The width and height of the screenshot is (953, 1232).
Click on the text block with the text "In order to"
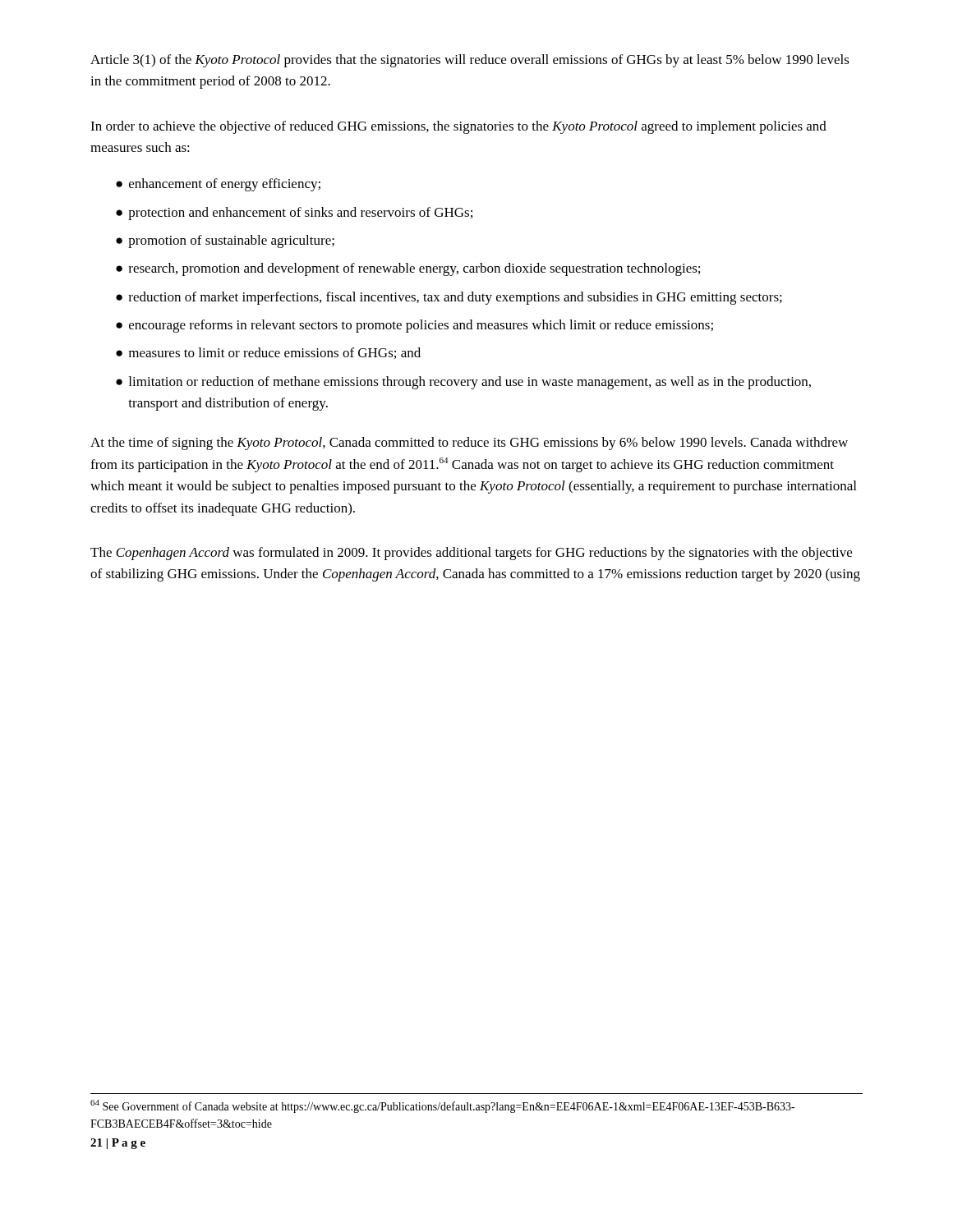458,137
